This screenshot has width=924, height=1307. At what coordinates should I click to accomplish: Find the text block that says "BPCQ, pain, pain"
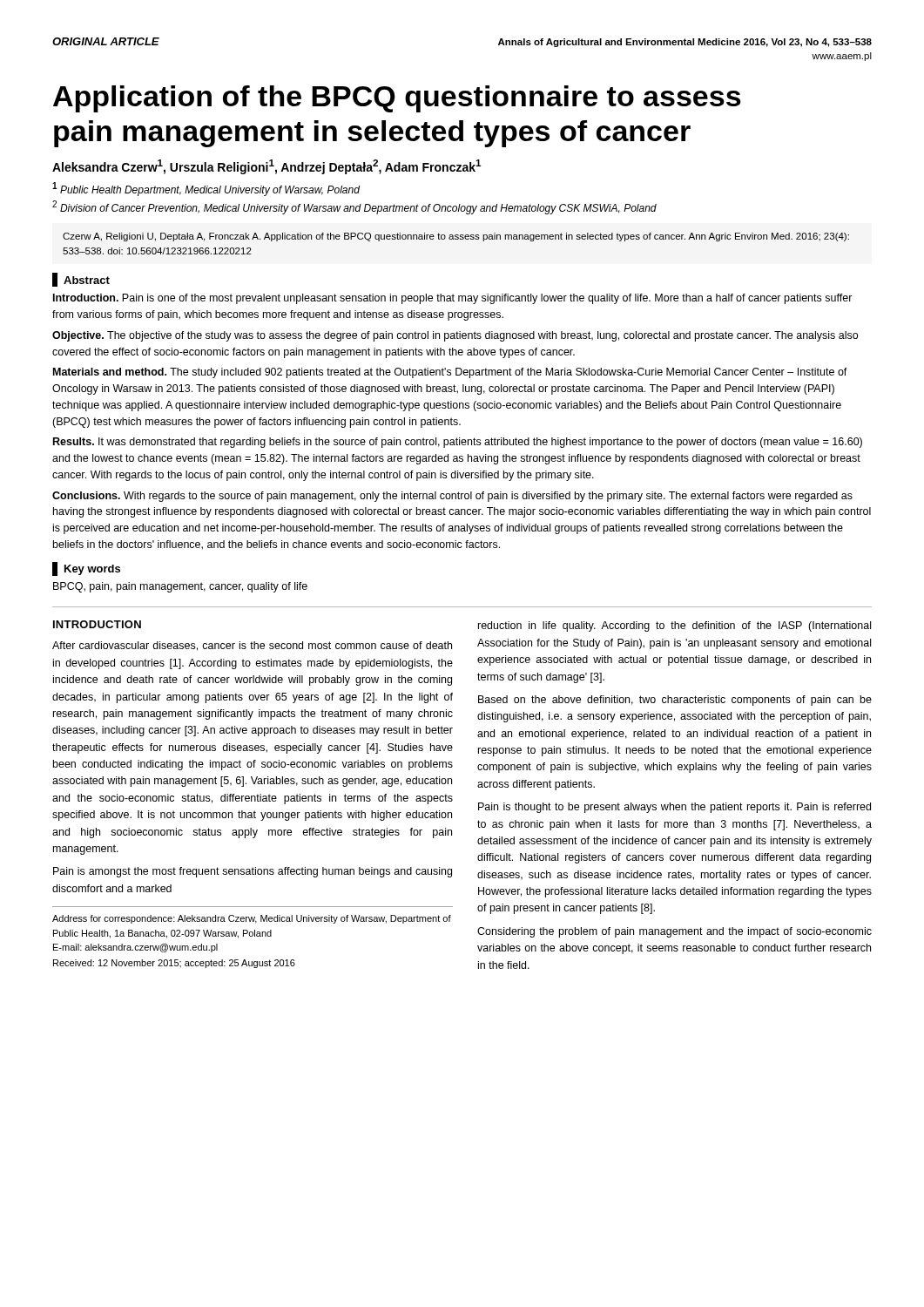click(x=180, y=586)
